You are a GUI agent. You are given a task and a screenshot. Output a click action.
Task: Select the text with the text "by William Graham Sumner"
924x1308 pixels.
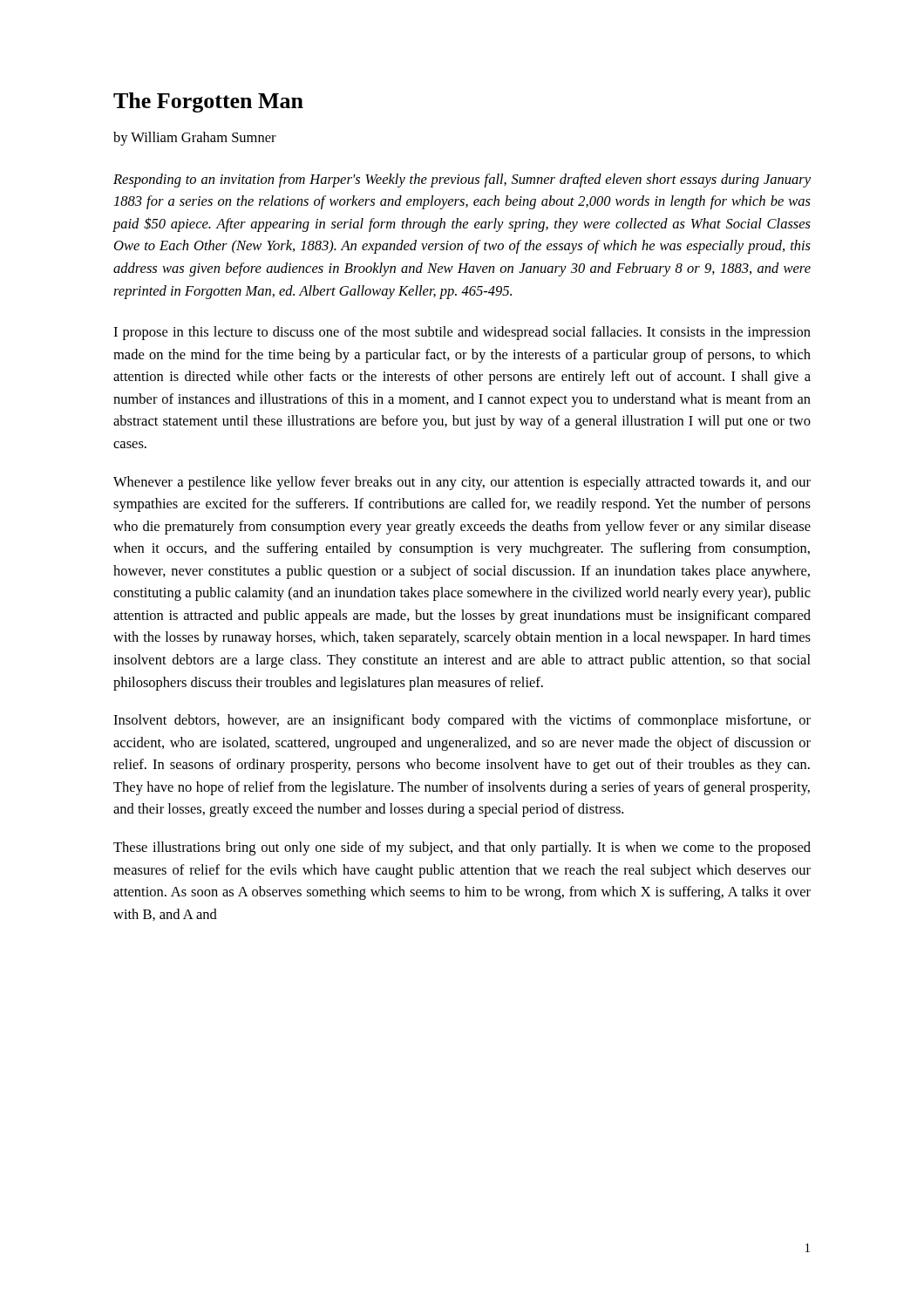click(195, 139)
